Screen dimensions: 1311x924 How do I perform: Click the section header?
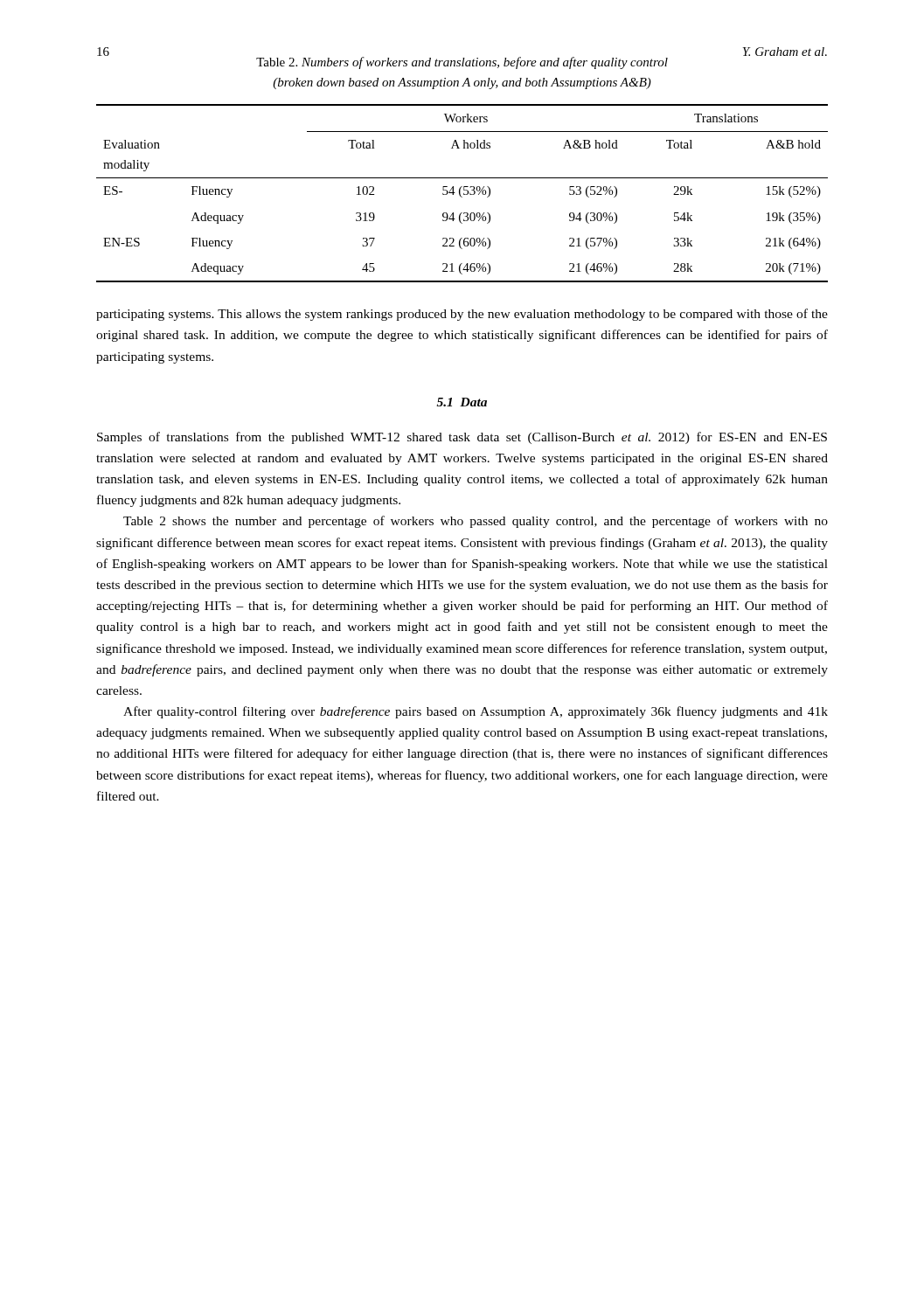(462, 401)
